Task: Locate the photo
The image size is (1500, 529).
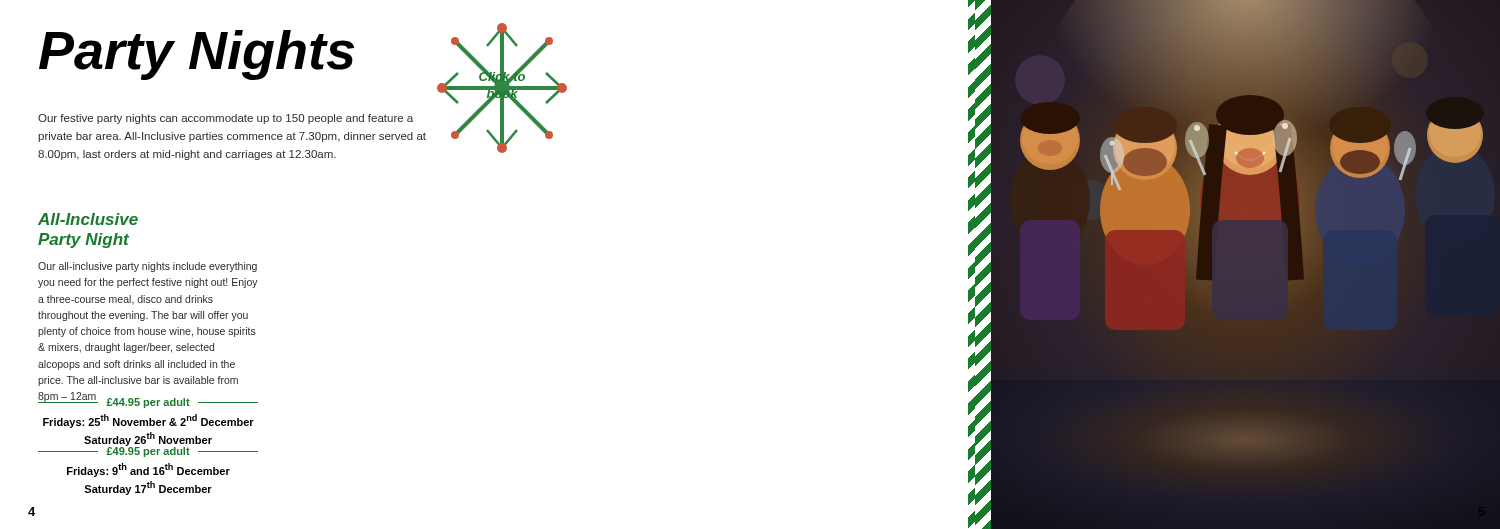Action: [x=1245, y=264]
